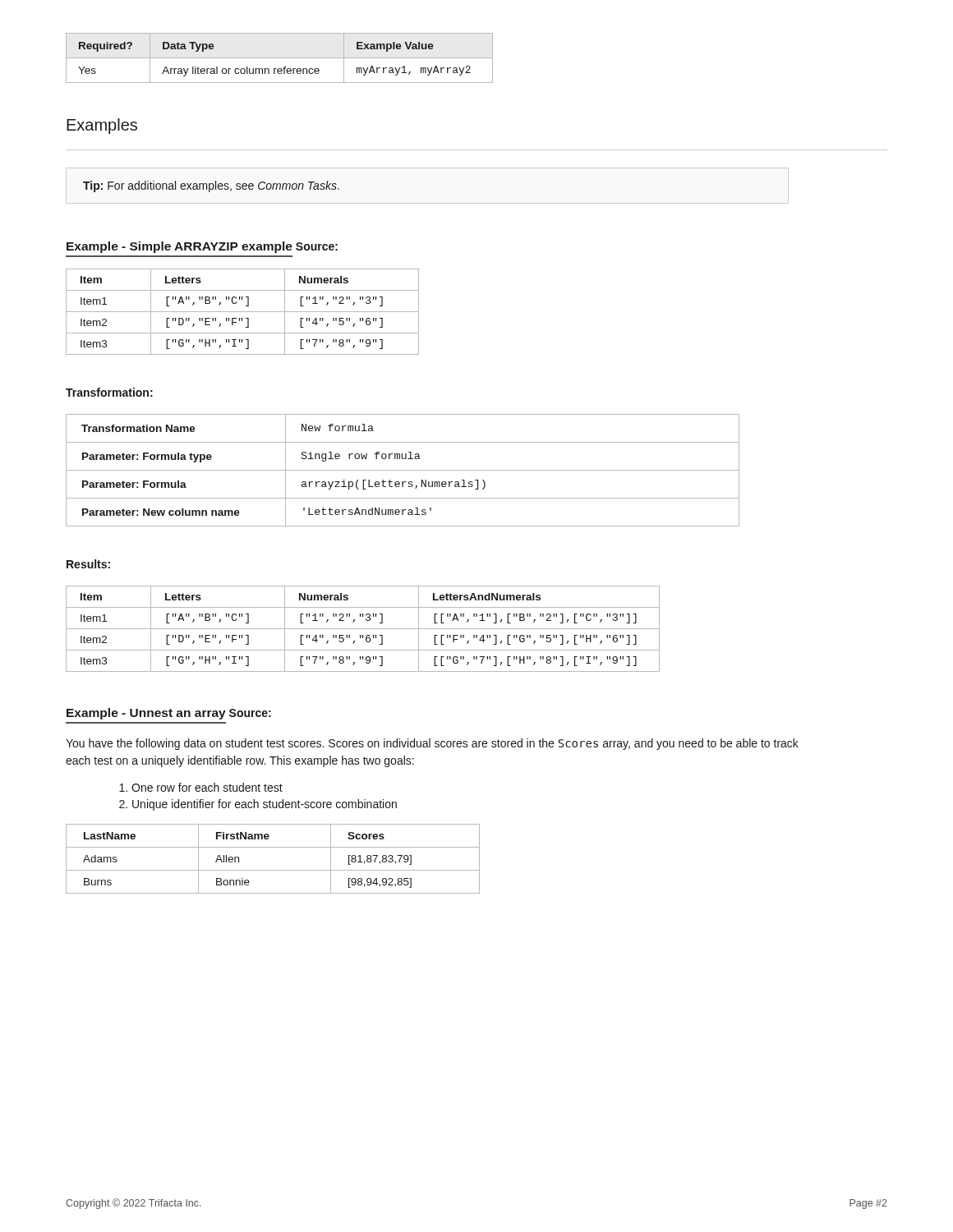Locate the text "Example - Simple ARRAYZIP example"
Image resolution: width=953 pixels, height=1232 pixels.
click(179, 248)
